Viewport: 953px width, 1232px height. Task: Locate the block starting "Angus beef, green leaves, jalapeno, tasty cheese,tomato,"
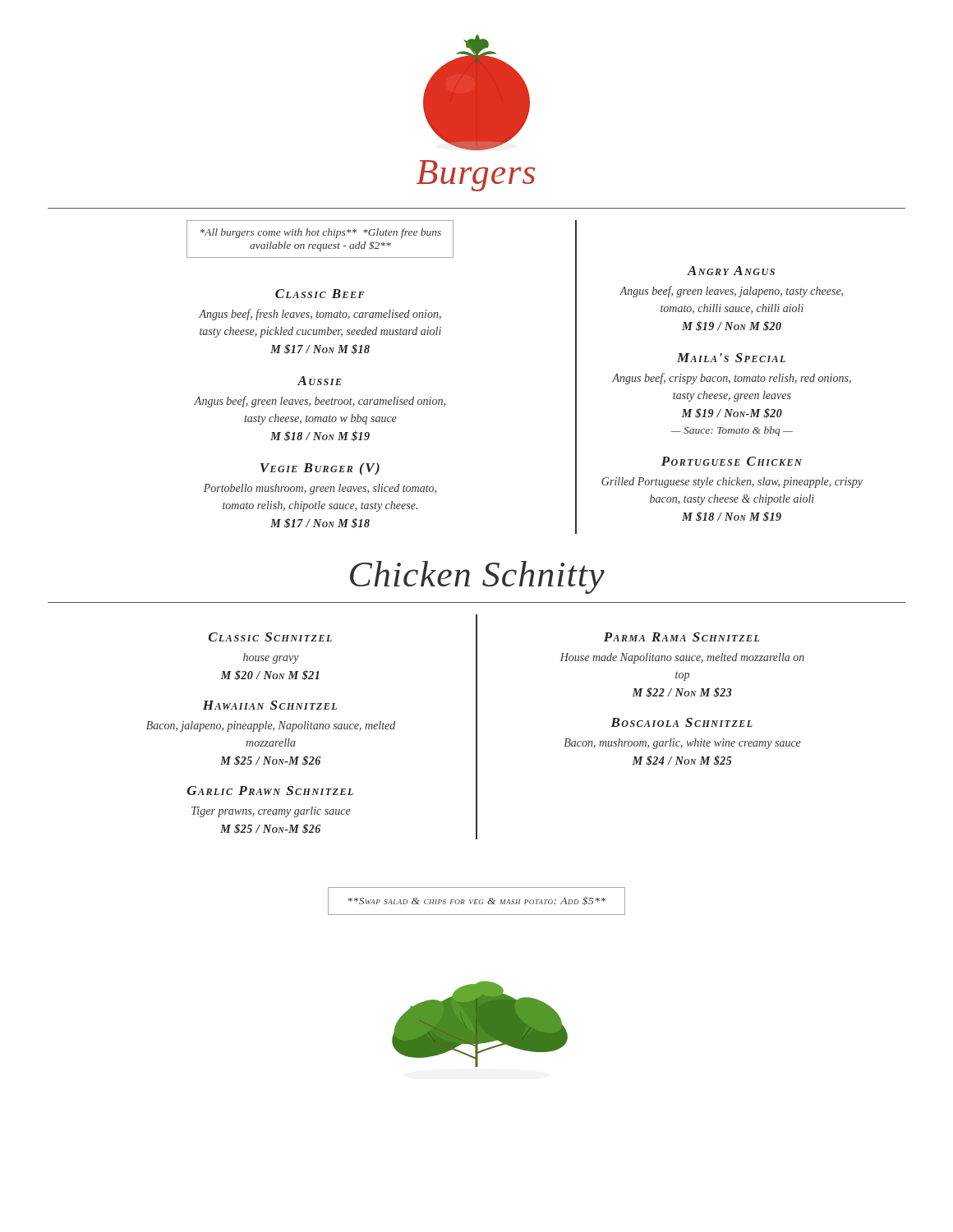732,308
